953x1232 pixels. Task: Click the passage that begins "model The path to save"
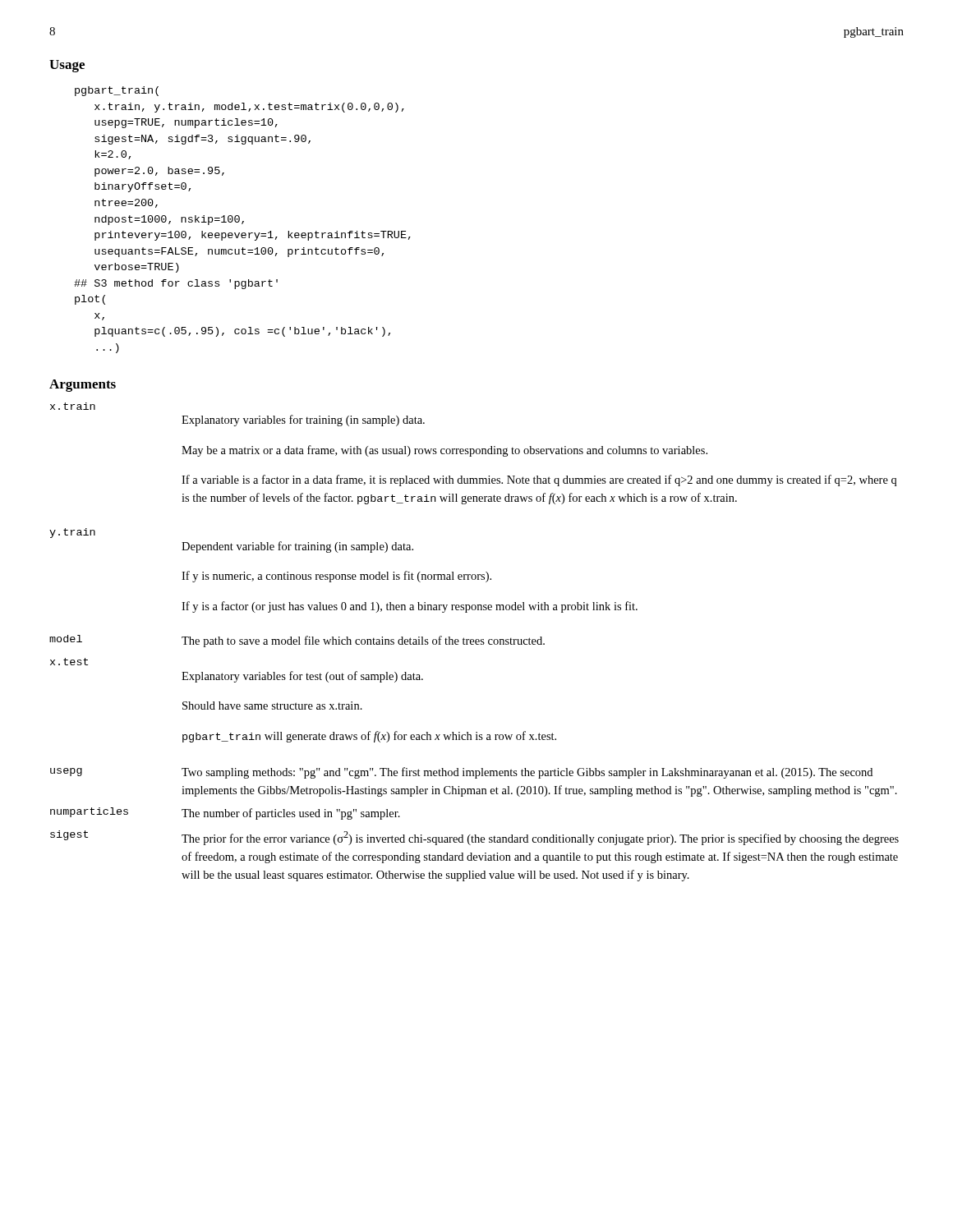point(476,641)
